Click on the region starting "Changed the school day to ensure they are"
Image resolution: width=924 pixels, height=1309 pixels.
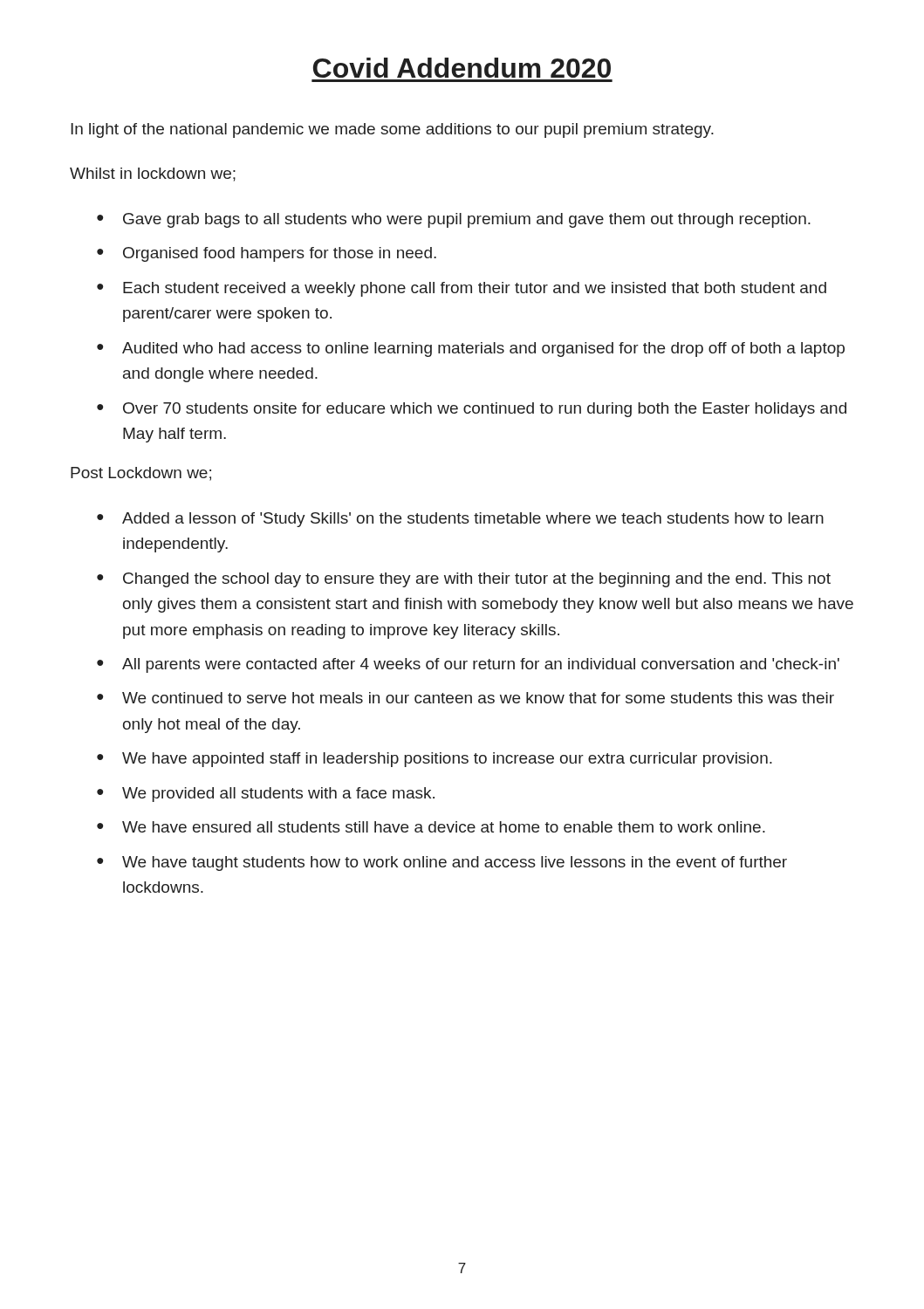488,604
